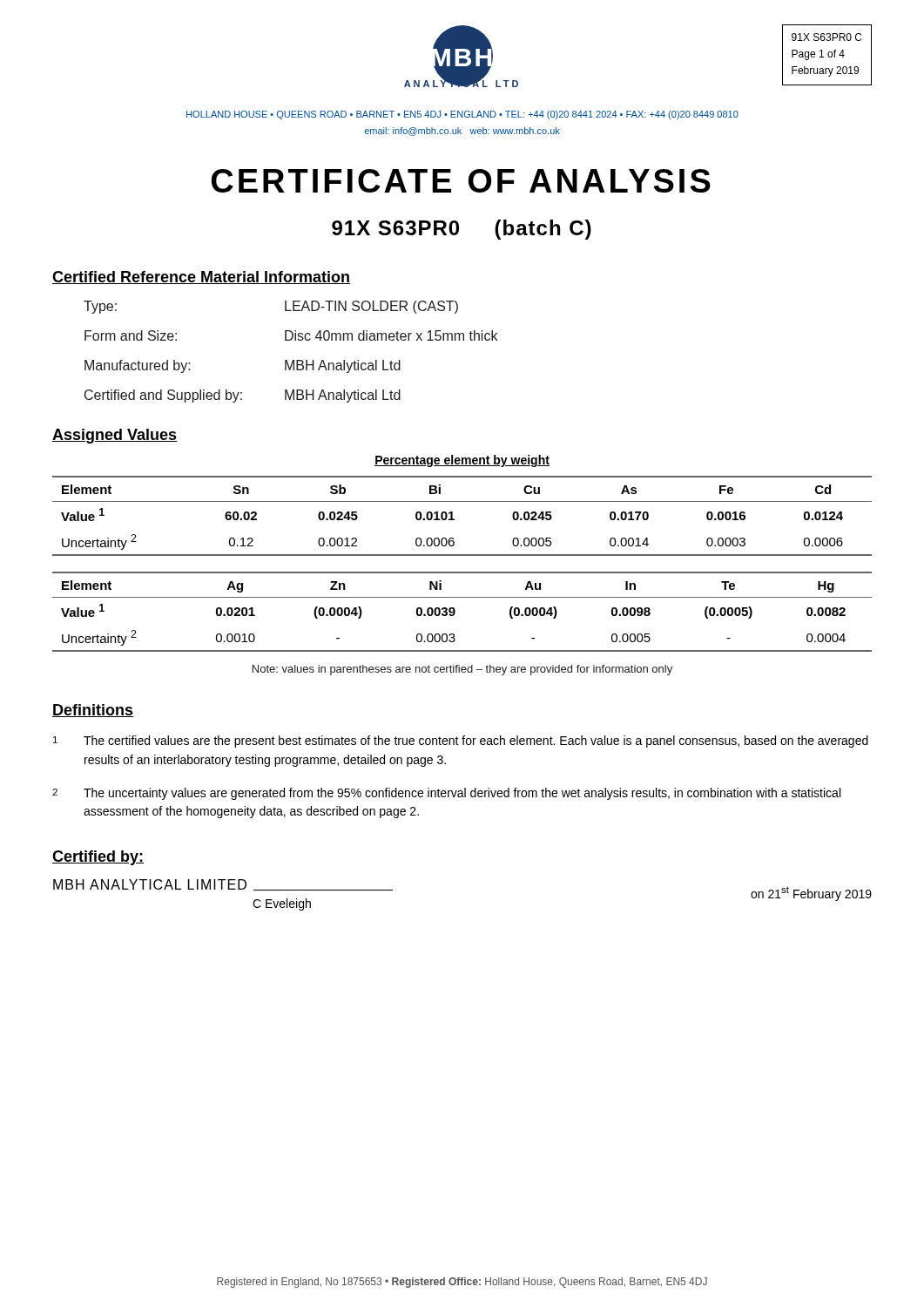Where does it say "CERTIFICATE OF ANALYSIS"?

click(462, 182)
